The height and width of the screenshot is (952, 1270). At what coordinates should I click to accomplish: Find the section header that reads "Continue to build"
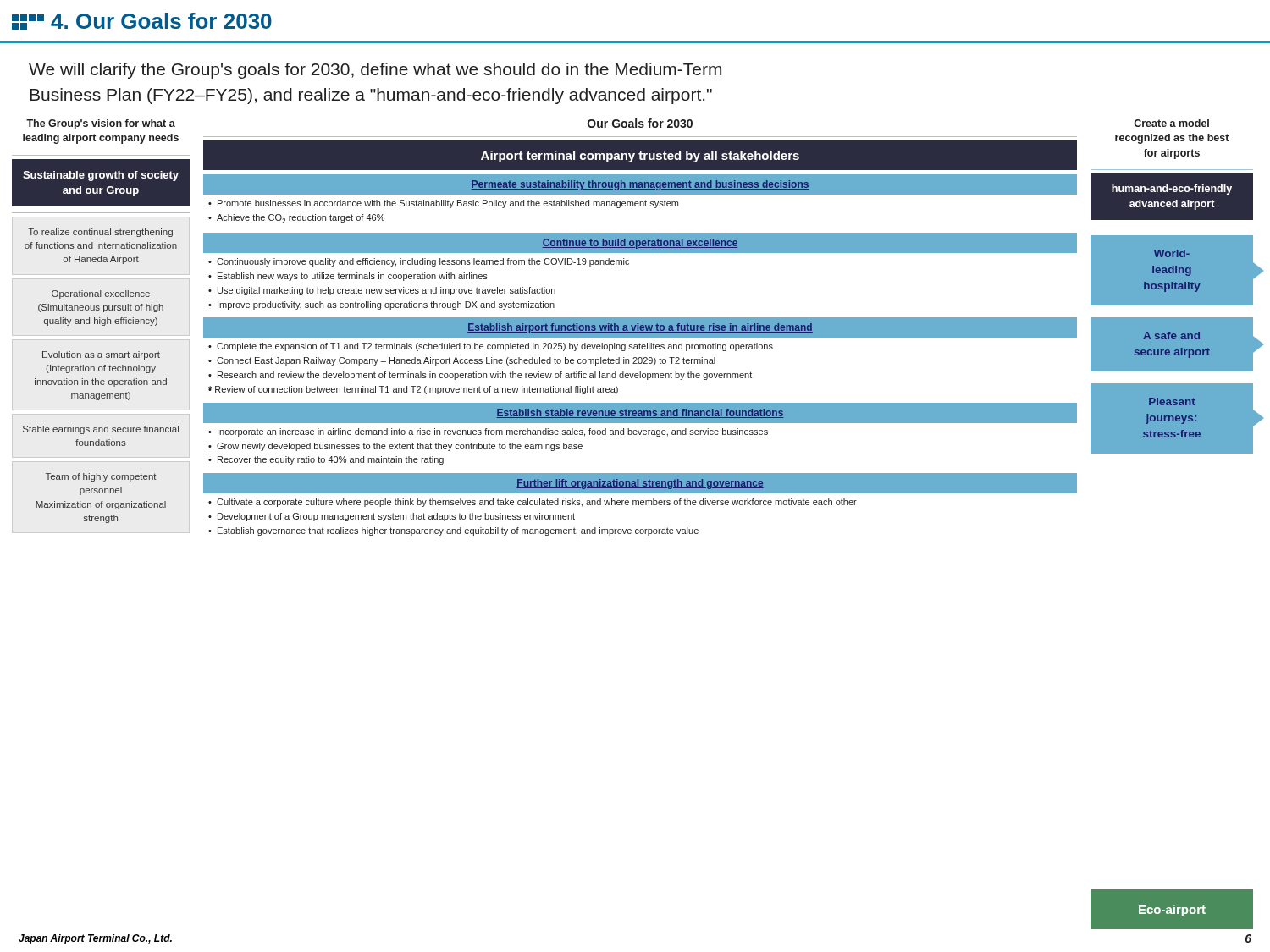point(640,243)
